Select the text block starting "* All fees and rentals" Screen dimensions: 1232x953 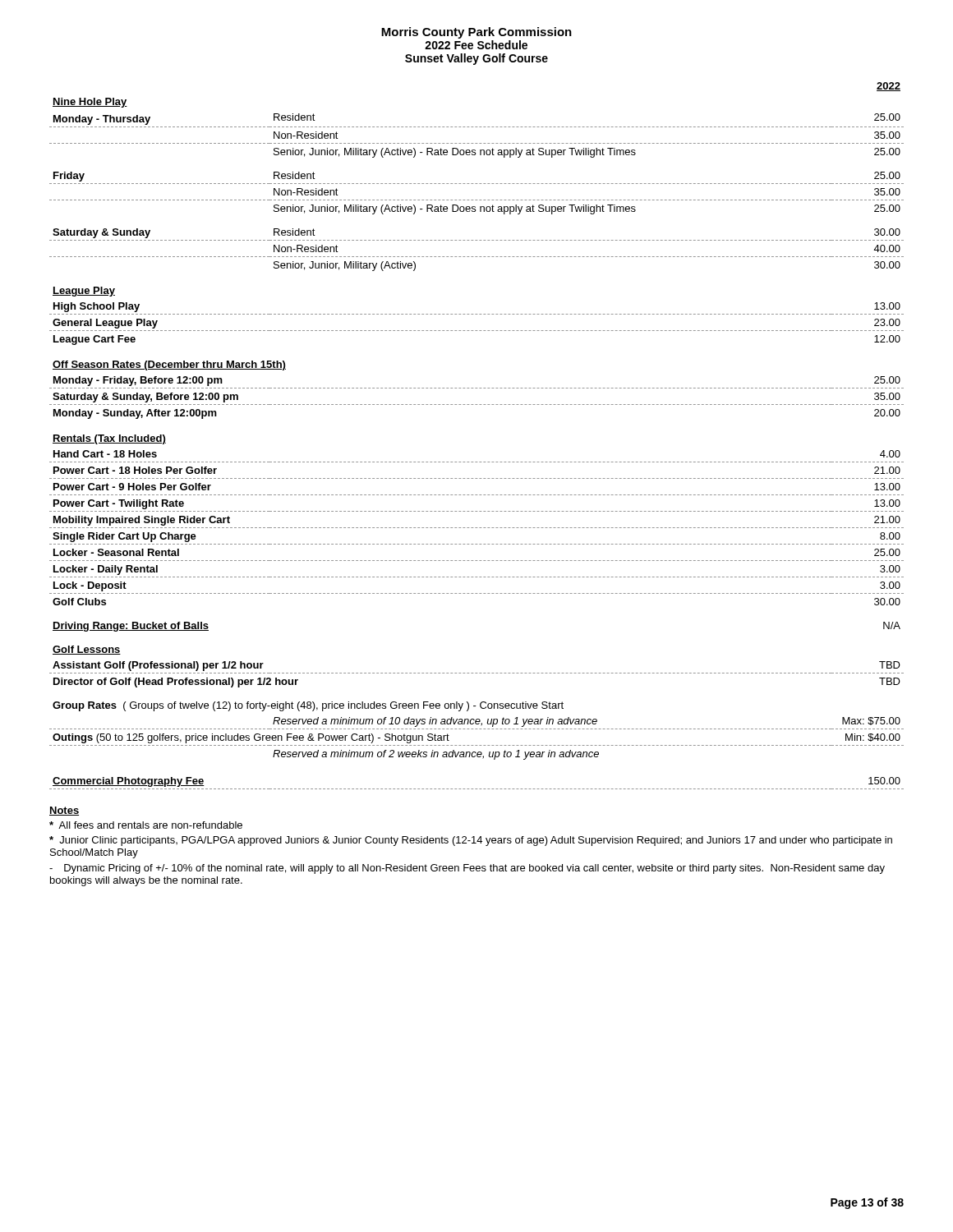coord(146,825)
